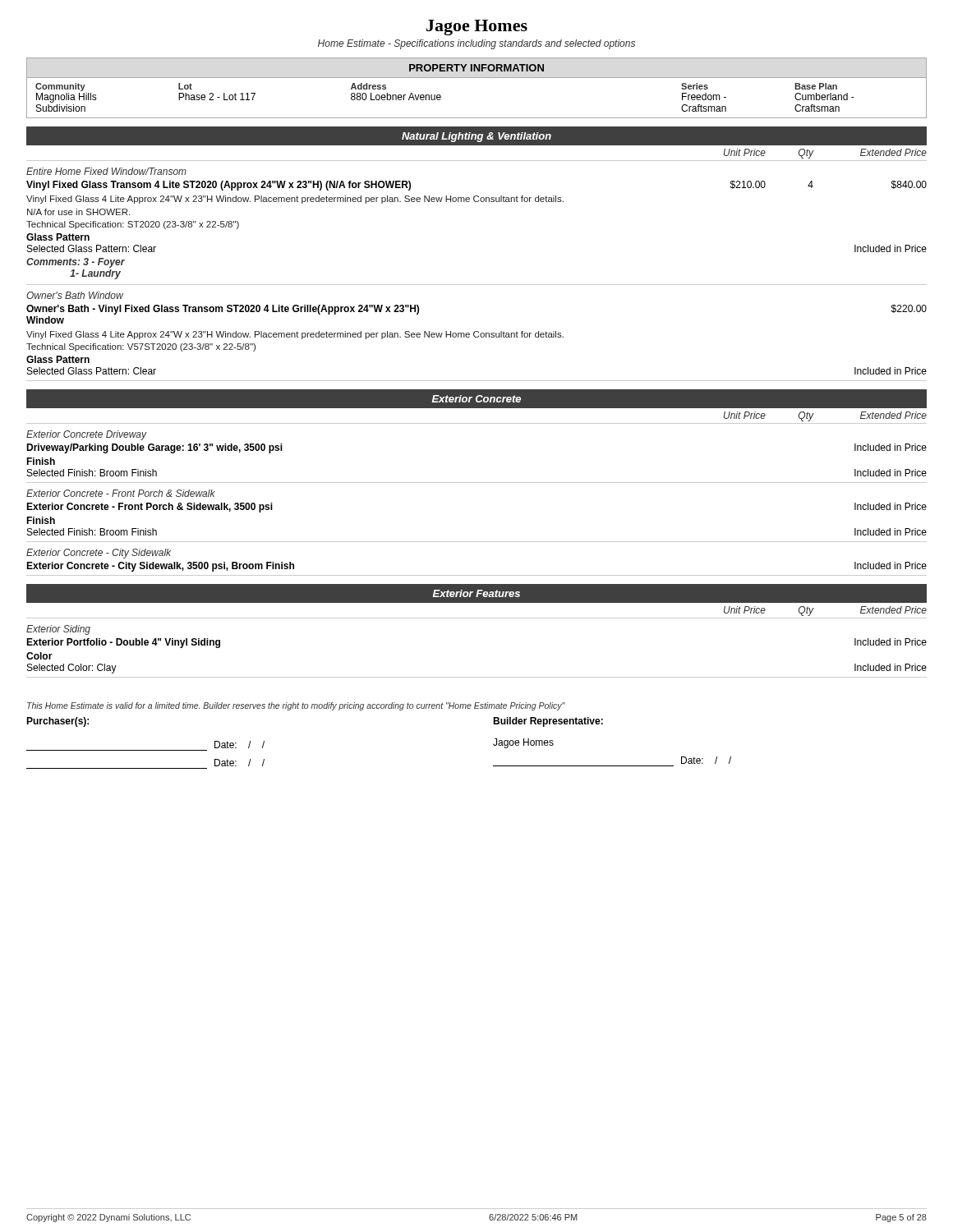This screenshot has height=1232, width=953.
Task: Find the text block with the text "Purchaser(s): Date: / / Date: / / Builder"
Action: [67, 722]
